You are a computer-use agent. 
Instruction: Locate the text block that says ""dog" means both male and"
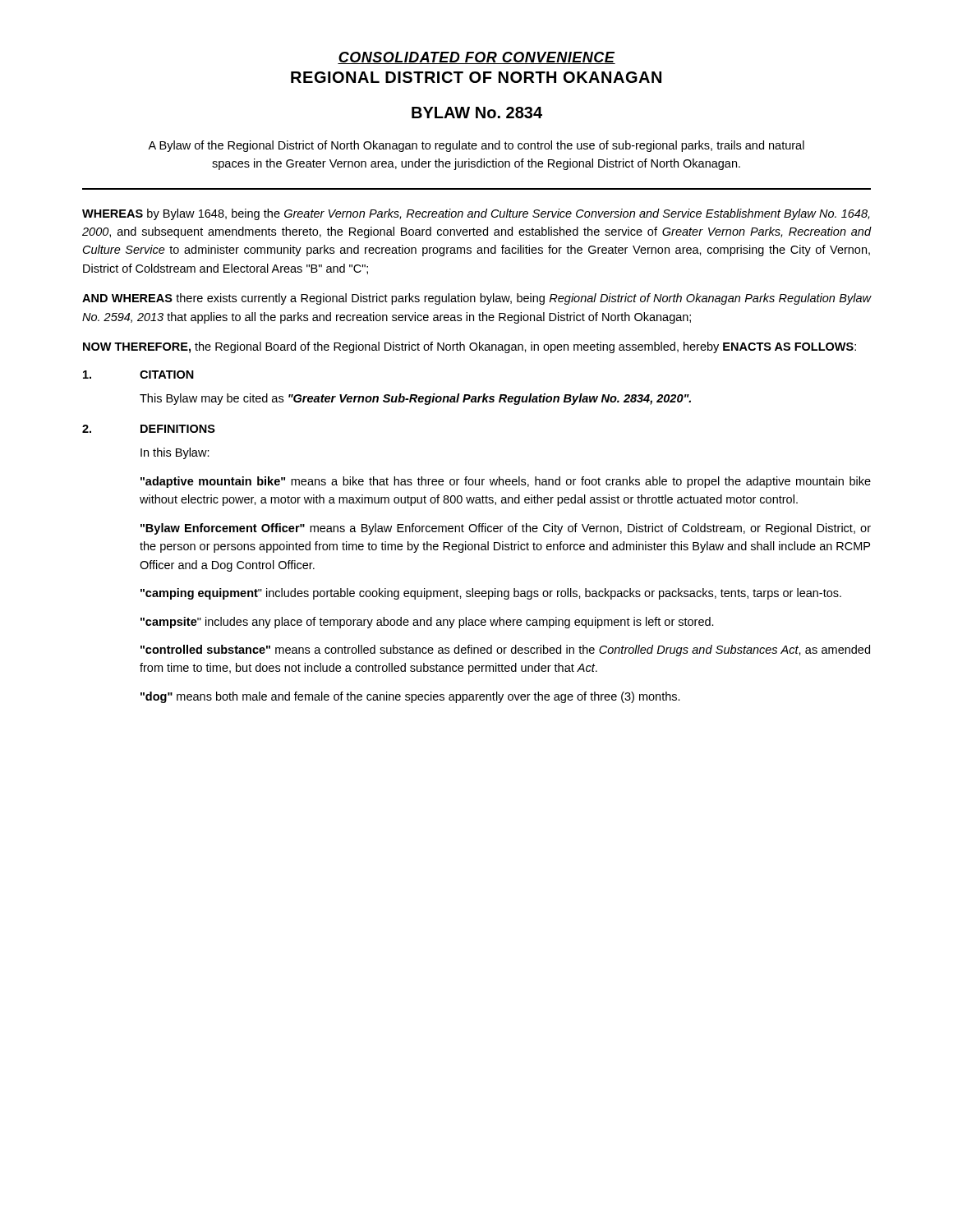point(410,696)
